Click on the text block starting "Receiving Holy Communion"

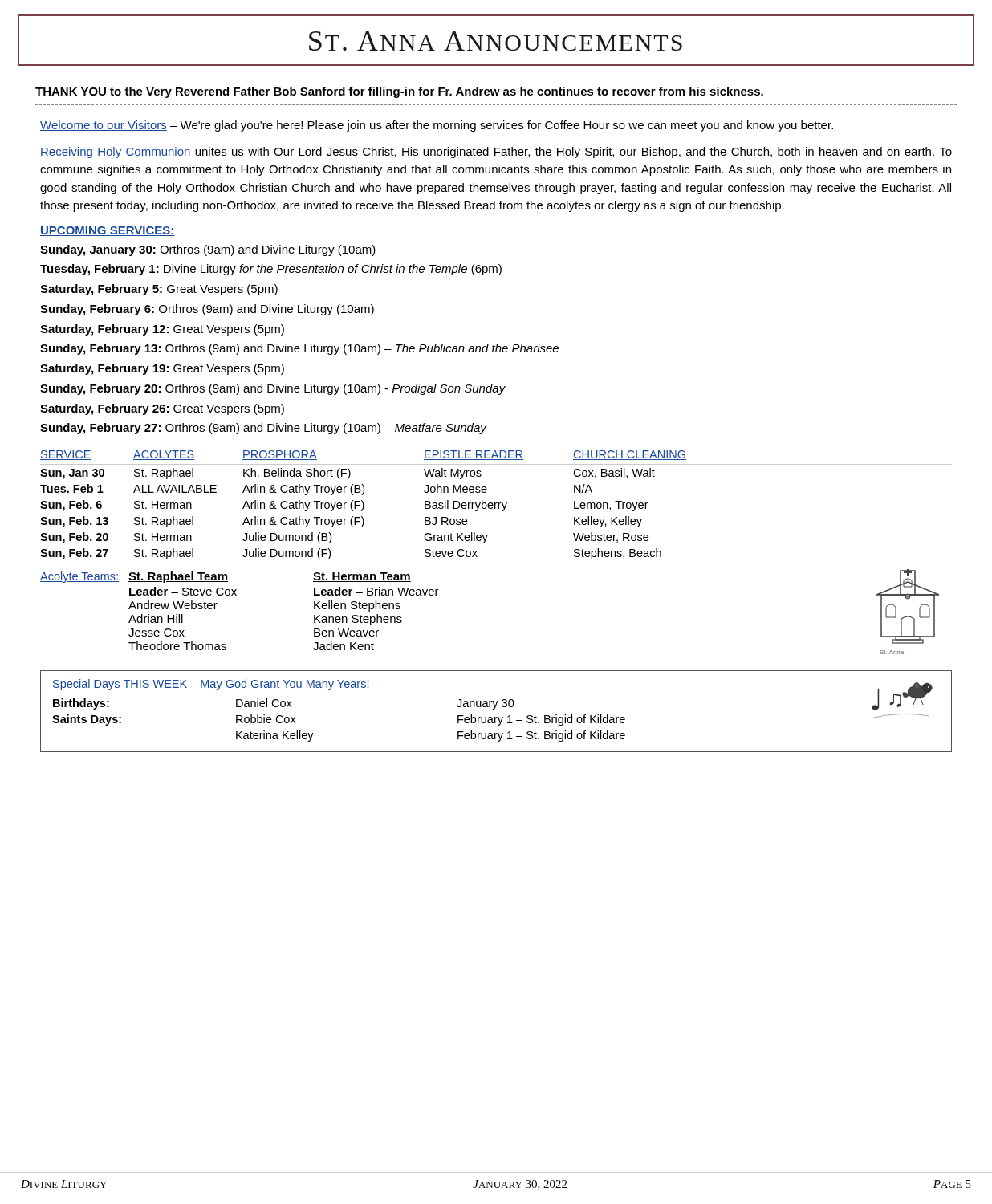496,179
